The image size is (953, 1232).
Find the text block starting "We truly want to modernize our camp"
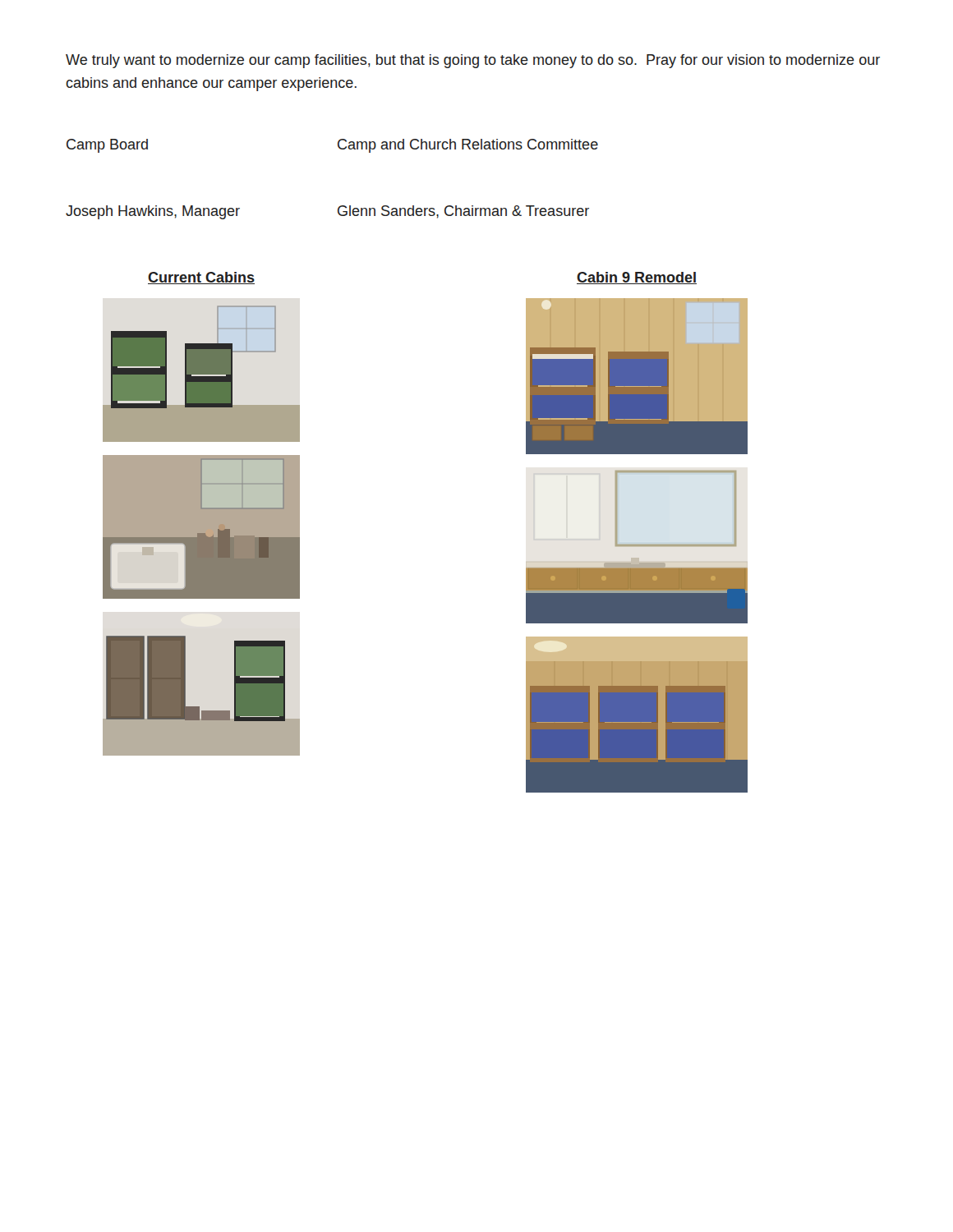click(x=473, y=71)
